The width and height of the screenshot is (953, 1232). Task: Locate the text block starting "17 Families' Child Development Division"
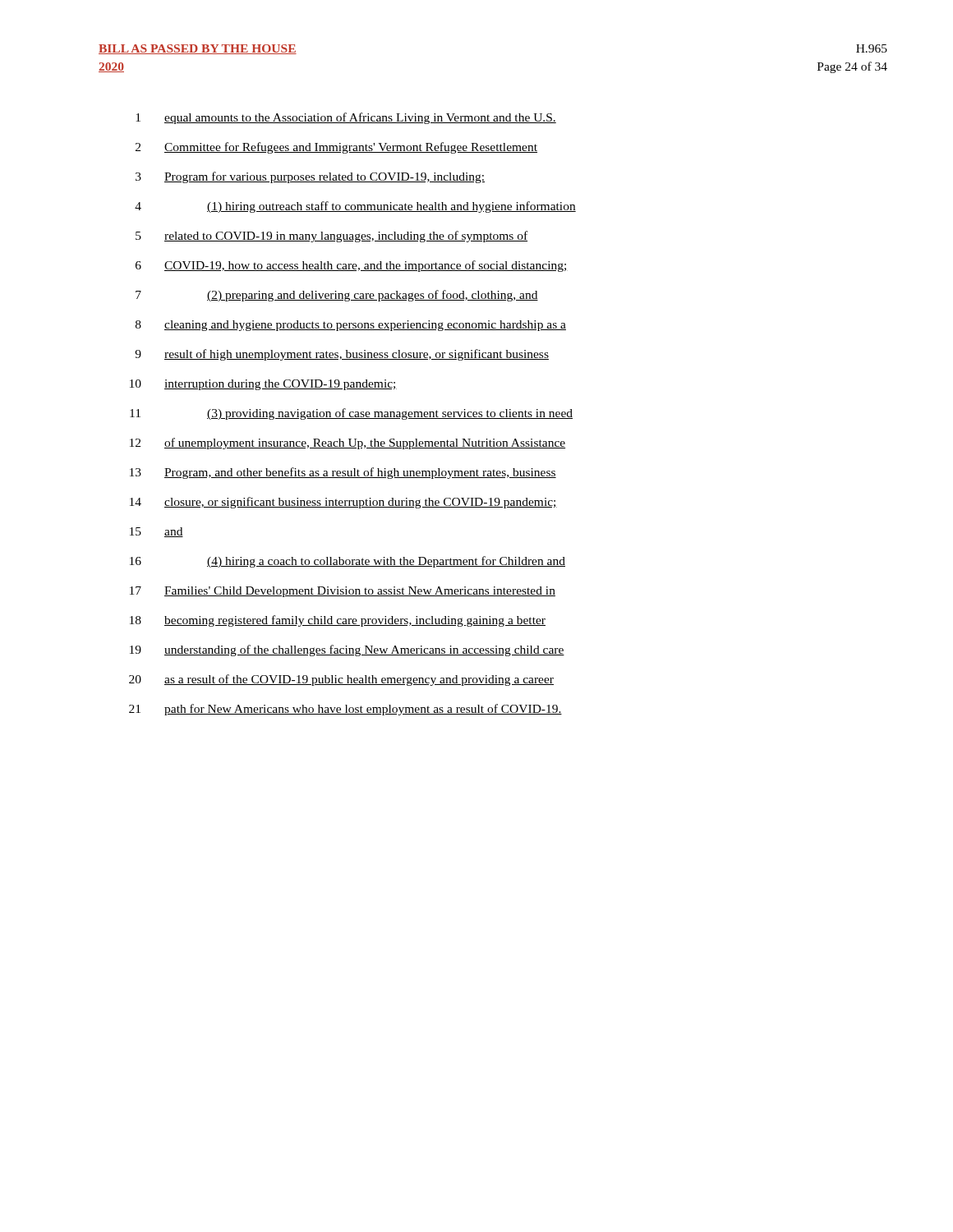(493, 590)
